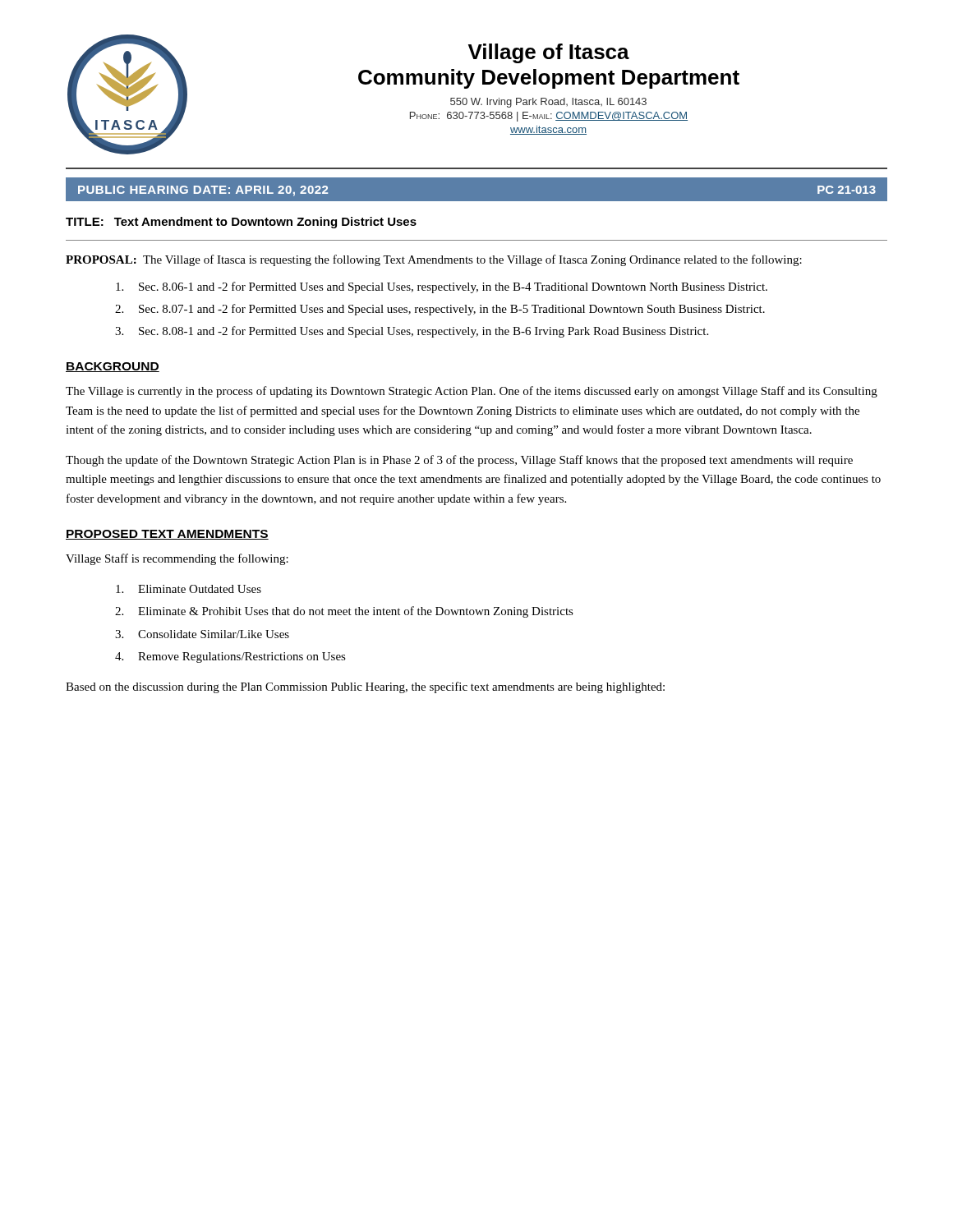The image size is (953, 1232).
Task: Navigate to the text block starting "Eliminate Outdated Uses"
Action: [189, 589]
